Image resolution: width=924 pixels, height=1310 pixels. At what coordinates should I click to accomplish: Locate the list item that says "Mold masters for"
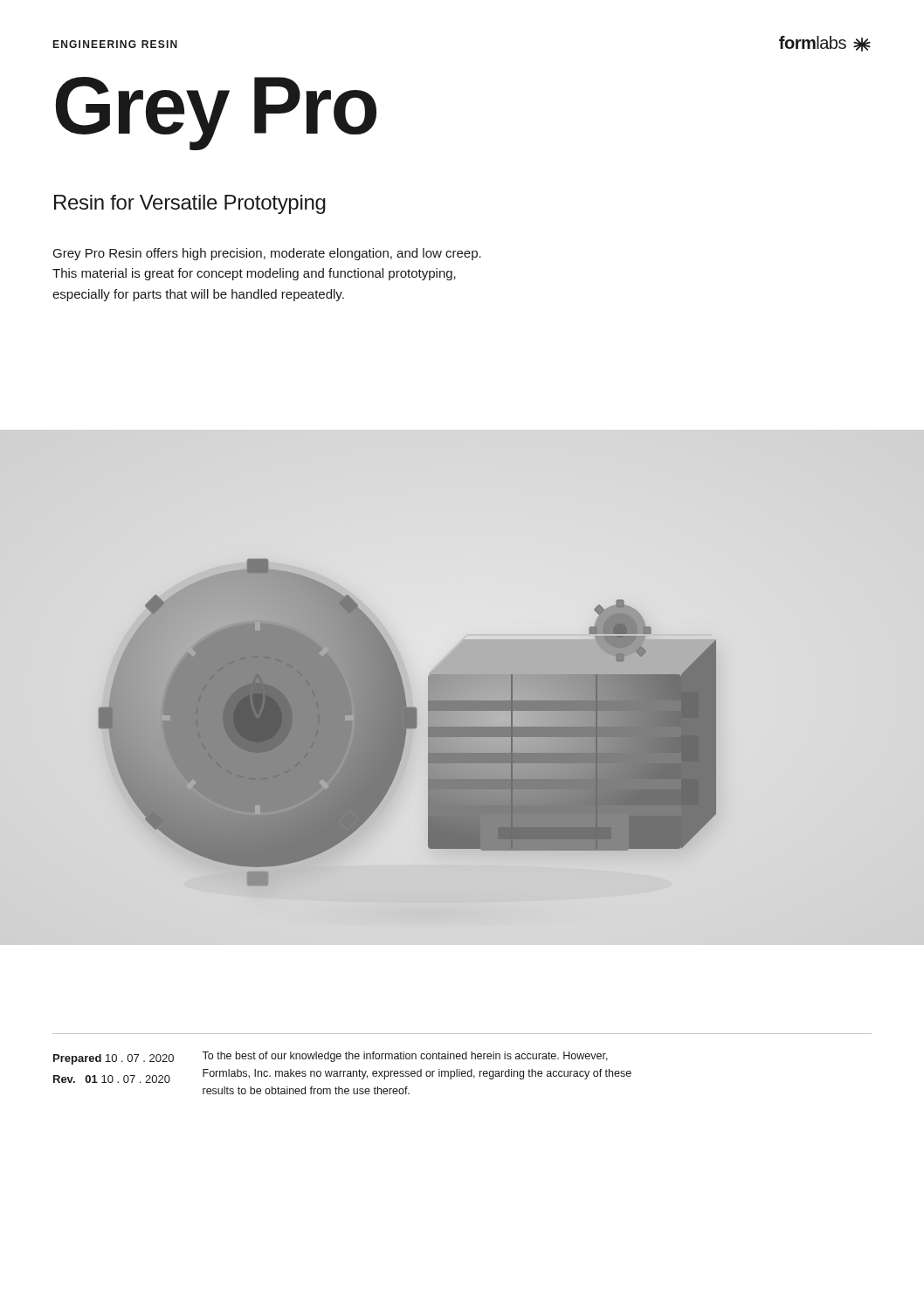(x=107, y=730)
